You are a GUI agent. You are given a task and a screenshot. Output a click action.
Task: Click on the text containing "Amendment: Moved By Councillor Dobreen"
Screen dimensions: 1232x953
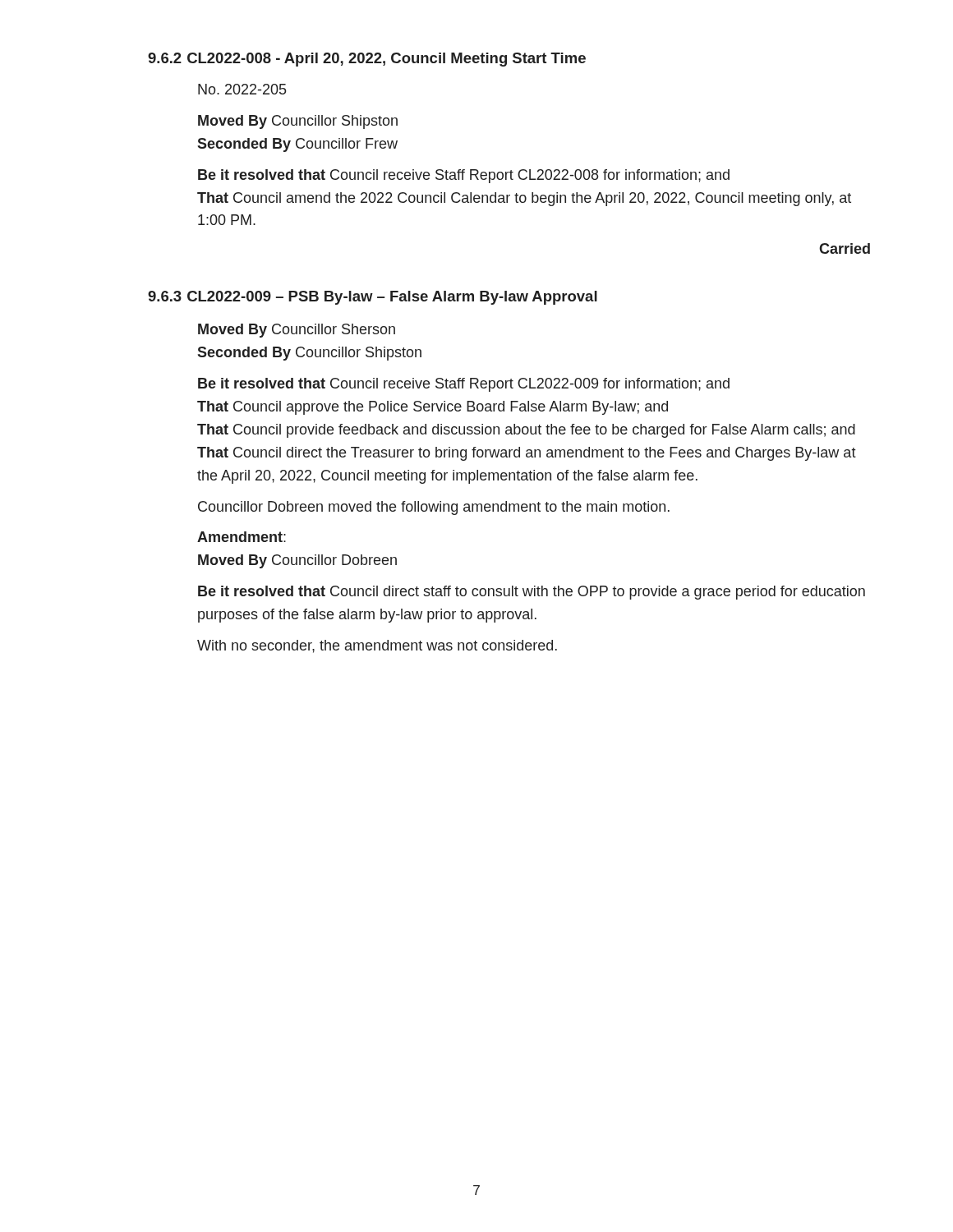pos(297,549)
